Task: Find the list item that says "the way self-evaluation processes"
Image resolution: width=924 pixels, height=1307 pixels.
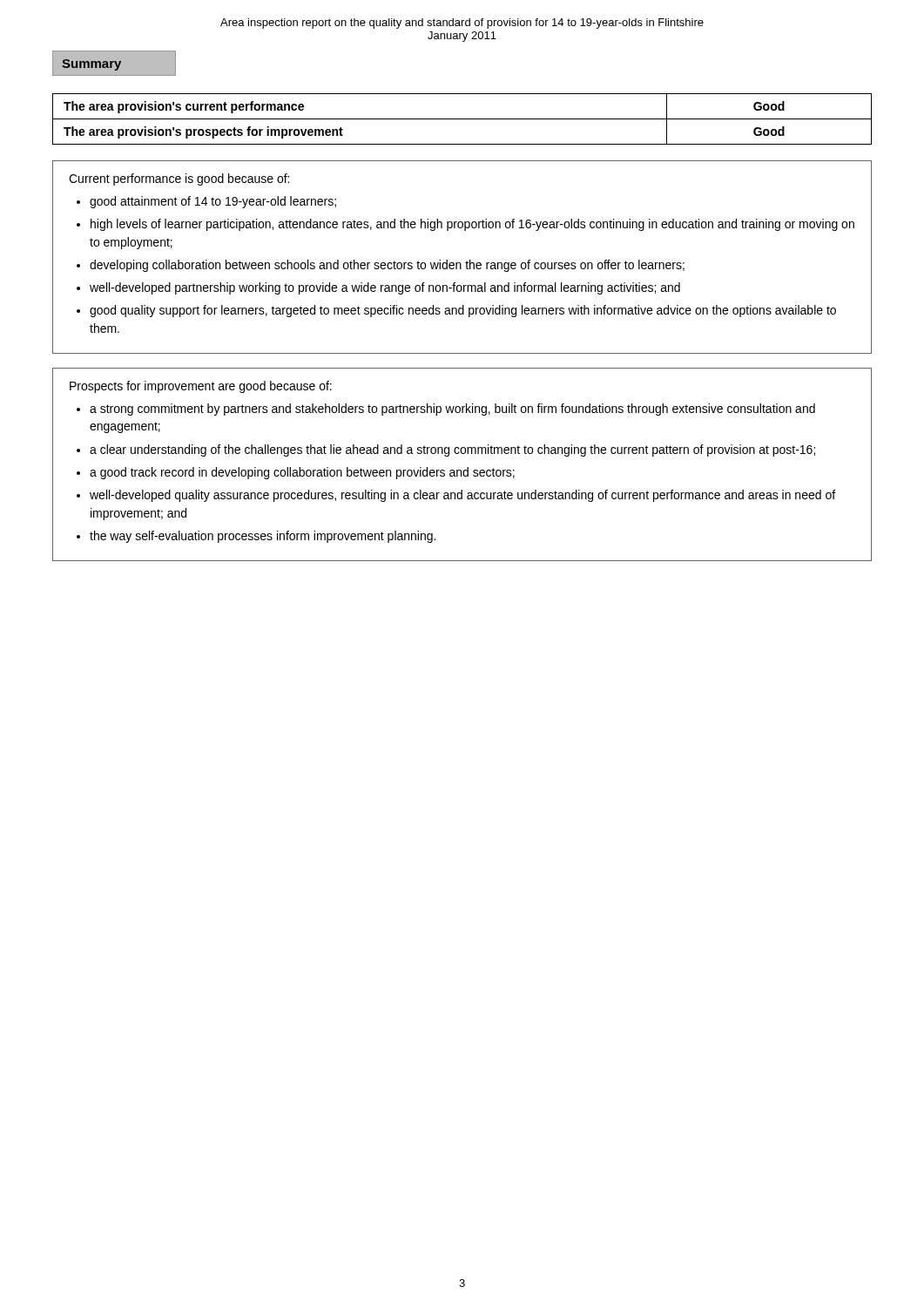Action: [x=263, y=536]
